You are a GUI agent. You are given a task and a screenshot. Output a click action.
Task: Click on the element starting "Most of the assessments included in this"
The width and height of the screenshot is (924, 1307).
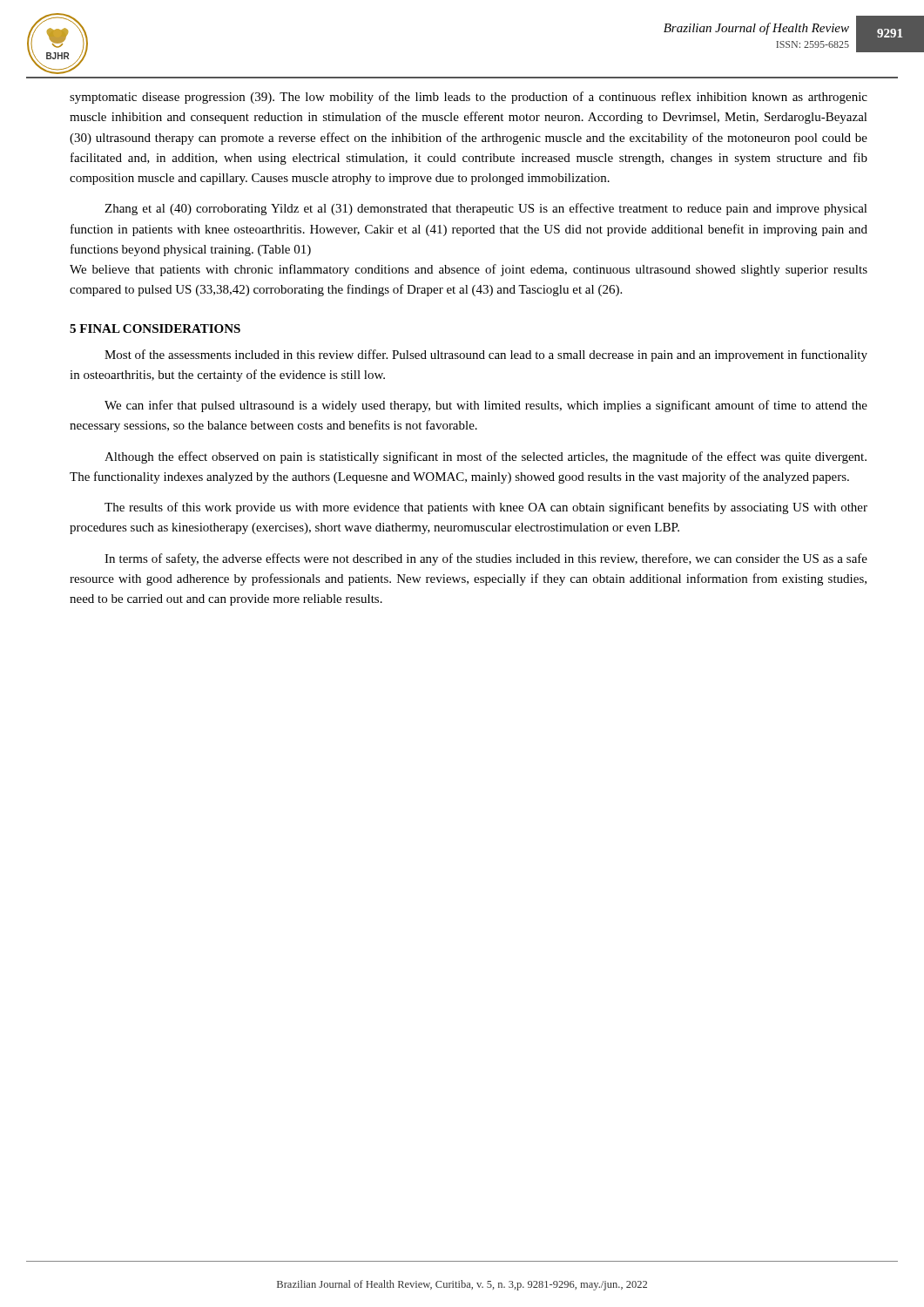pos(469,364)
